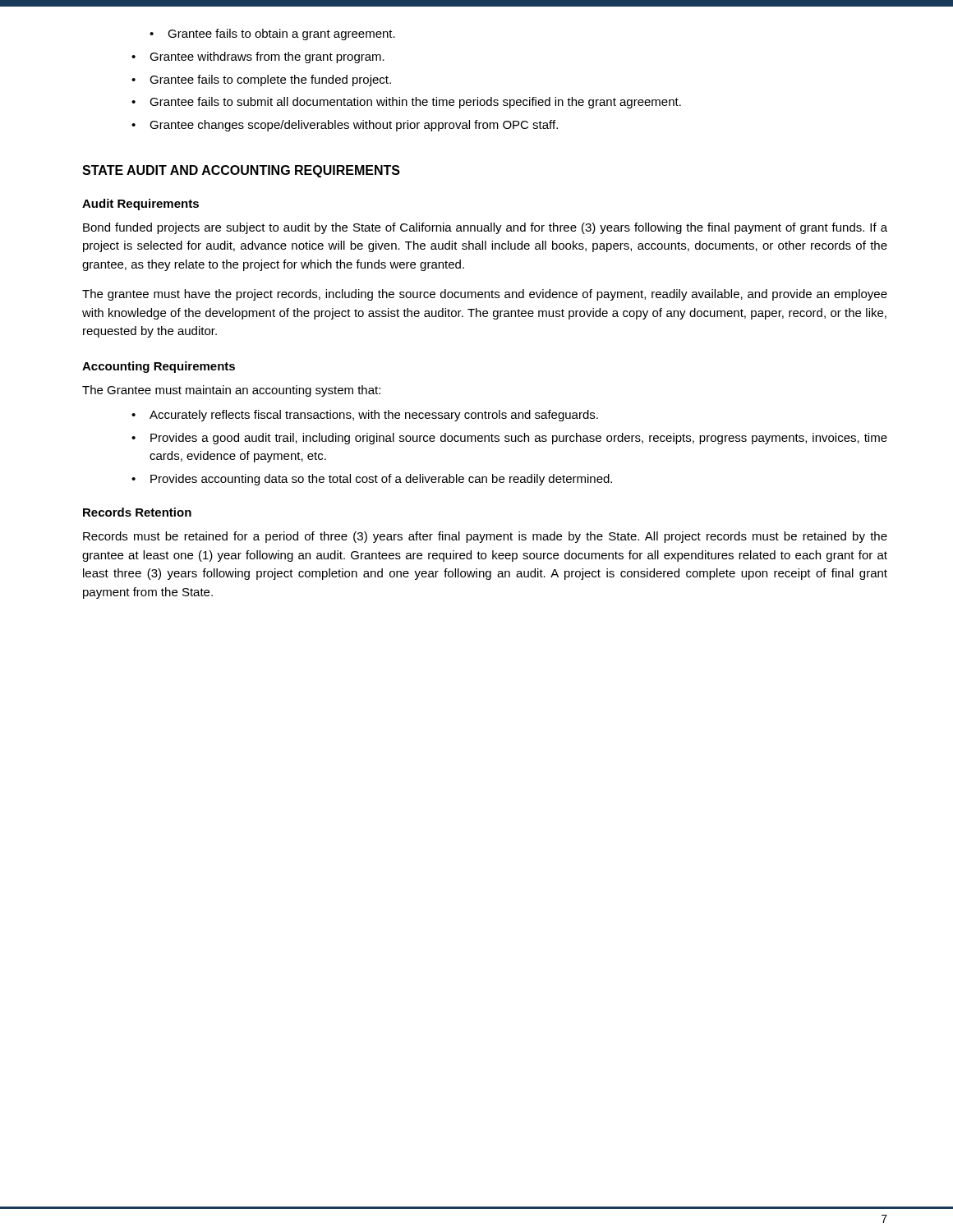Locate the block of text that opens with "Provides a good audit trail,"

509,447
